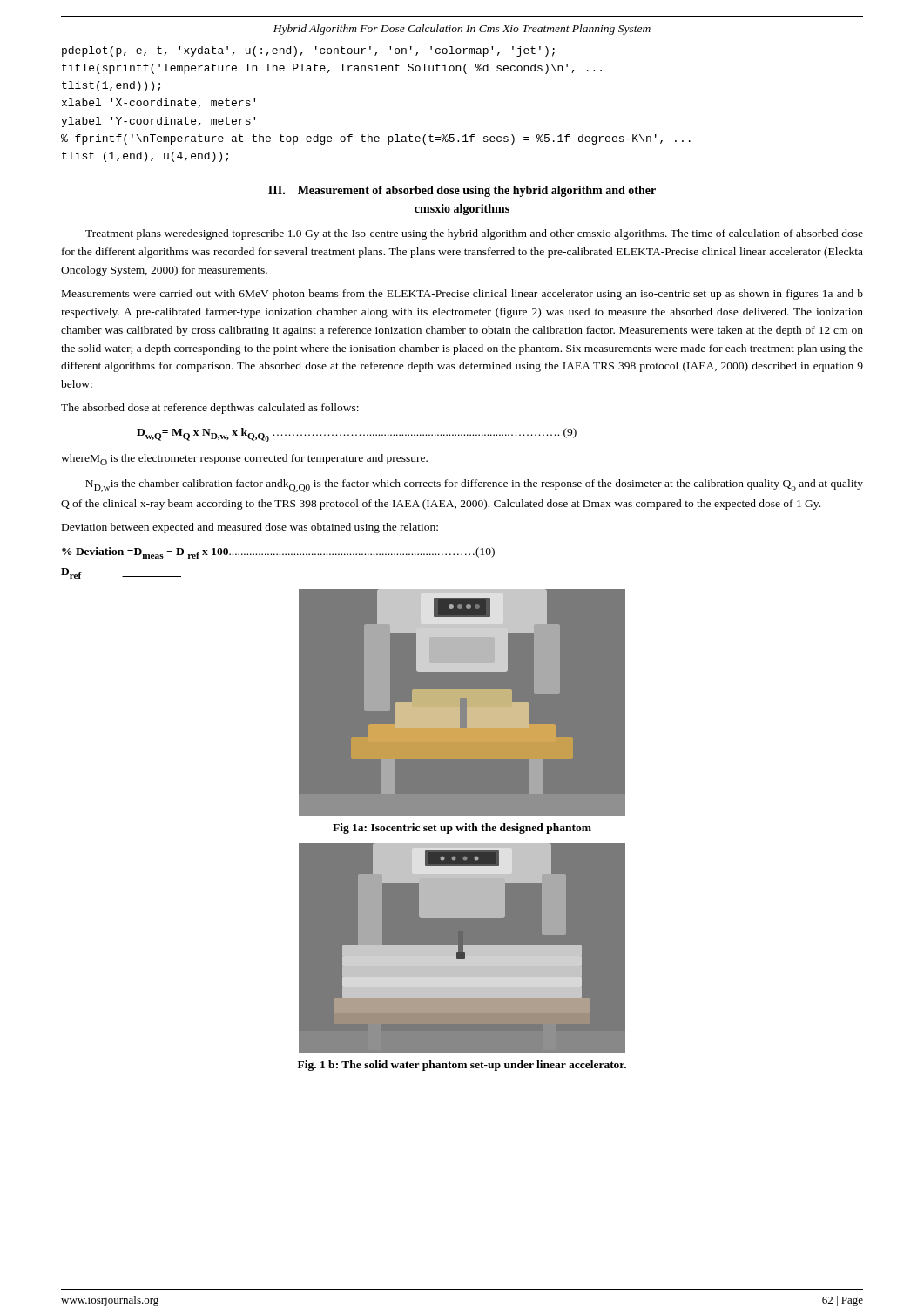The width and height of the screenshot is (924, 1307).
Task: Find the text starting "Treatment plans weredesigned toprescribe 1.0"
Action: point(462,251)
